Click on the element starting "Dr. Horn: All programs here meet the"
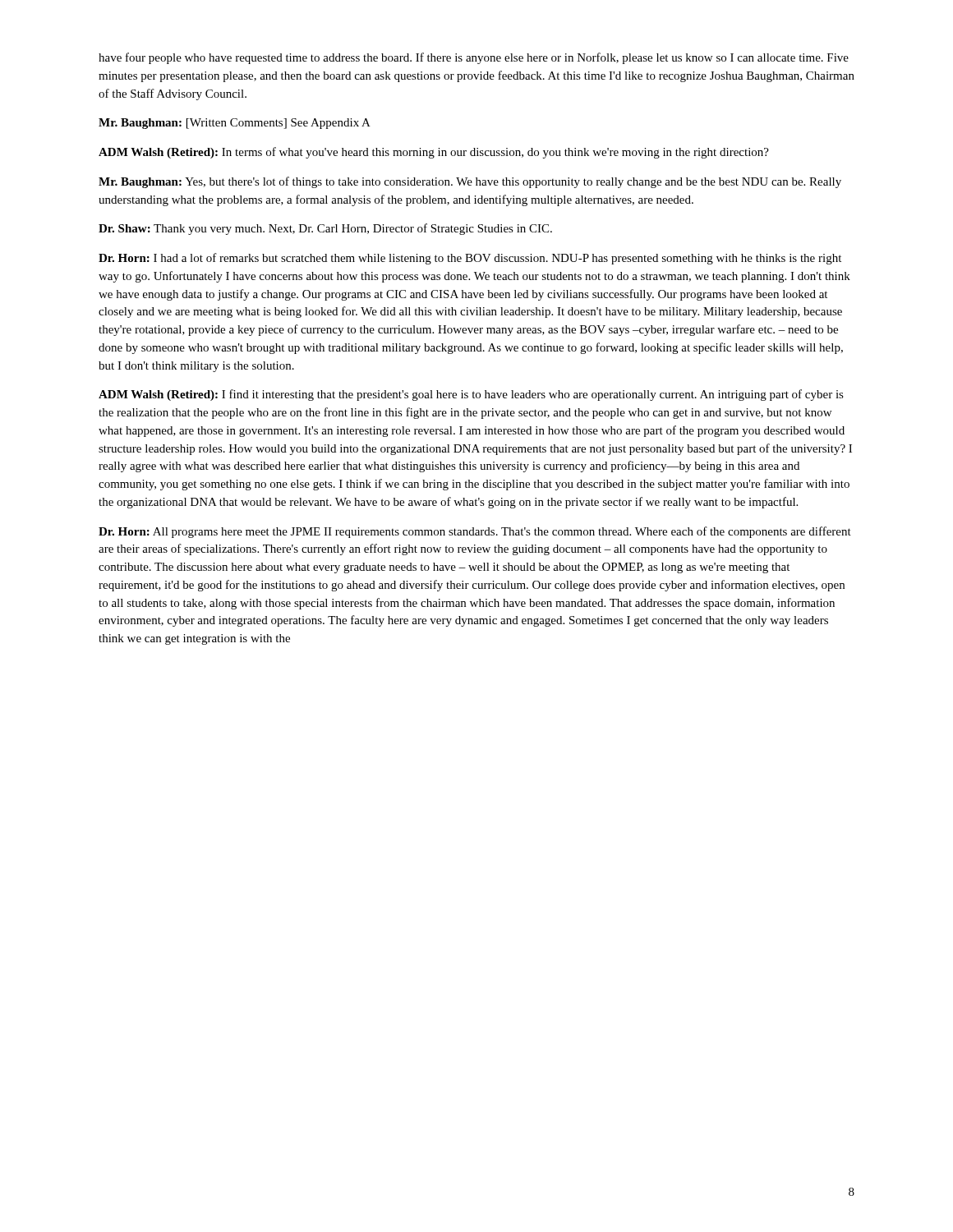 (476, 585)
